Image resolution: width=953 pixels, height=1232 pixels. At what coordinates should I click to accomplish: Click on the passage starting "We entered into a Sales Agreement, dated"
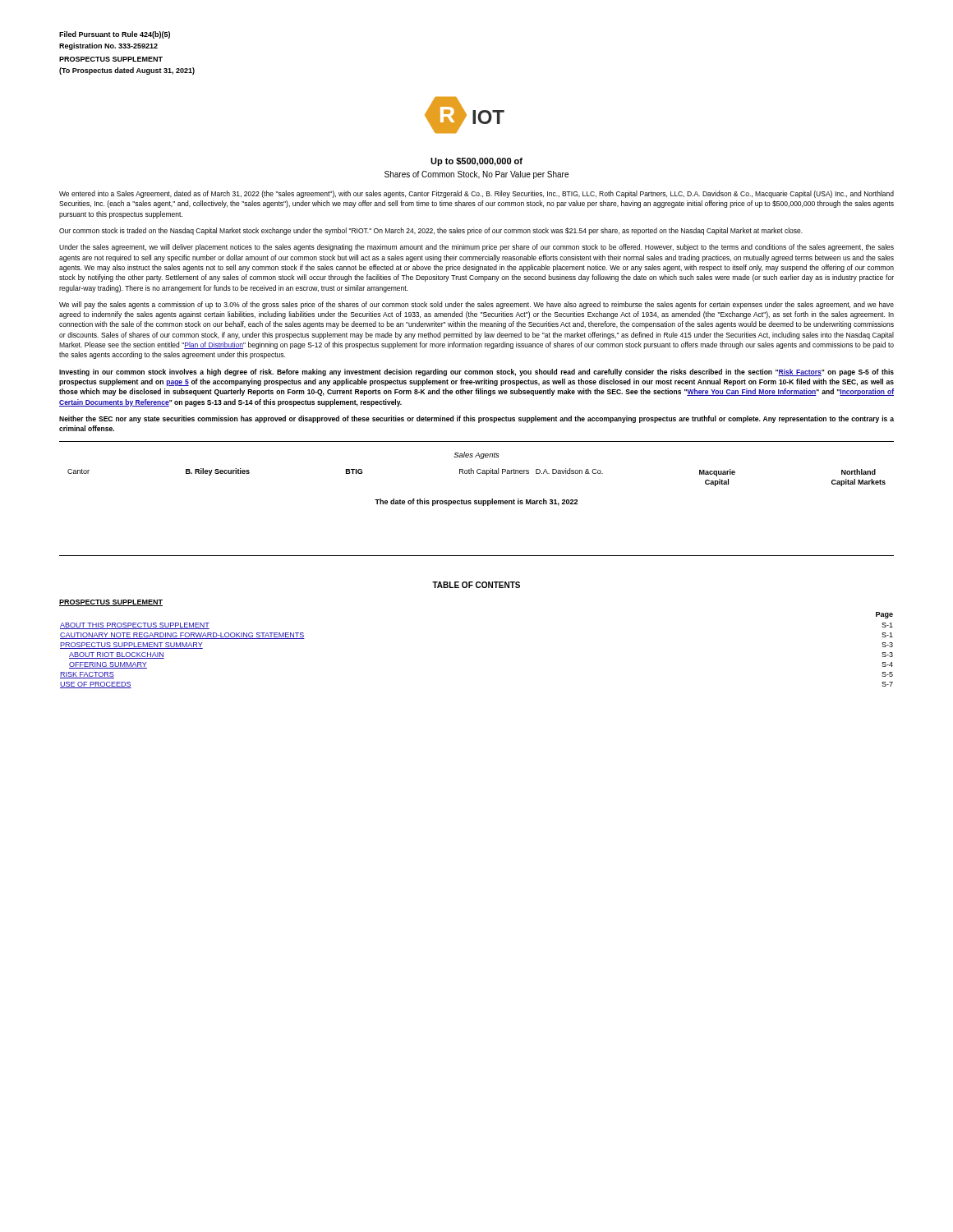pos(476,204)
